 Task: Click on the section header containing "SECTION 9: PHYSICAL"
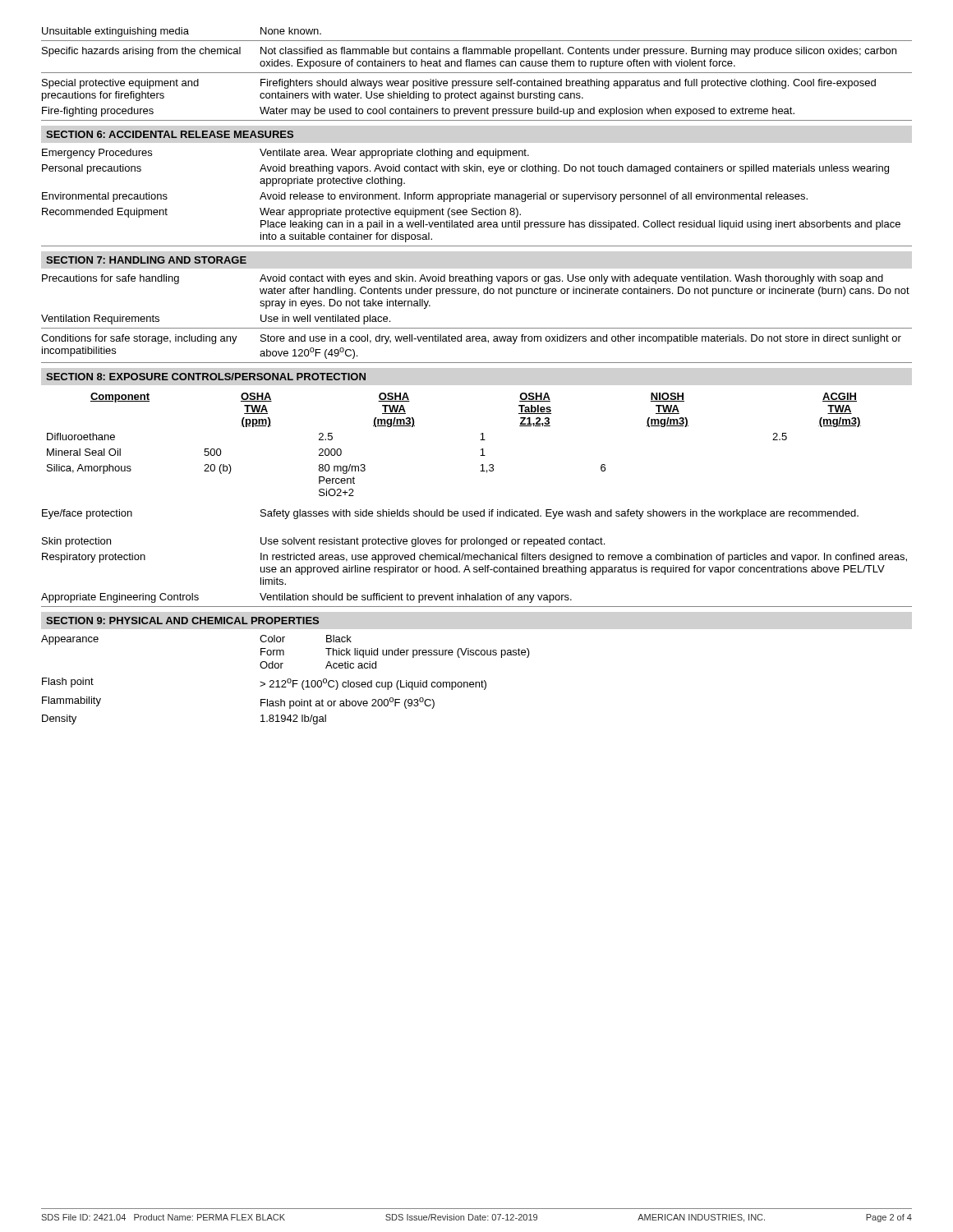(183, 621)
